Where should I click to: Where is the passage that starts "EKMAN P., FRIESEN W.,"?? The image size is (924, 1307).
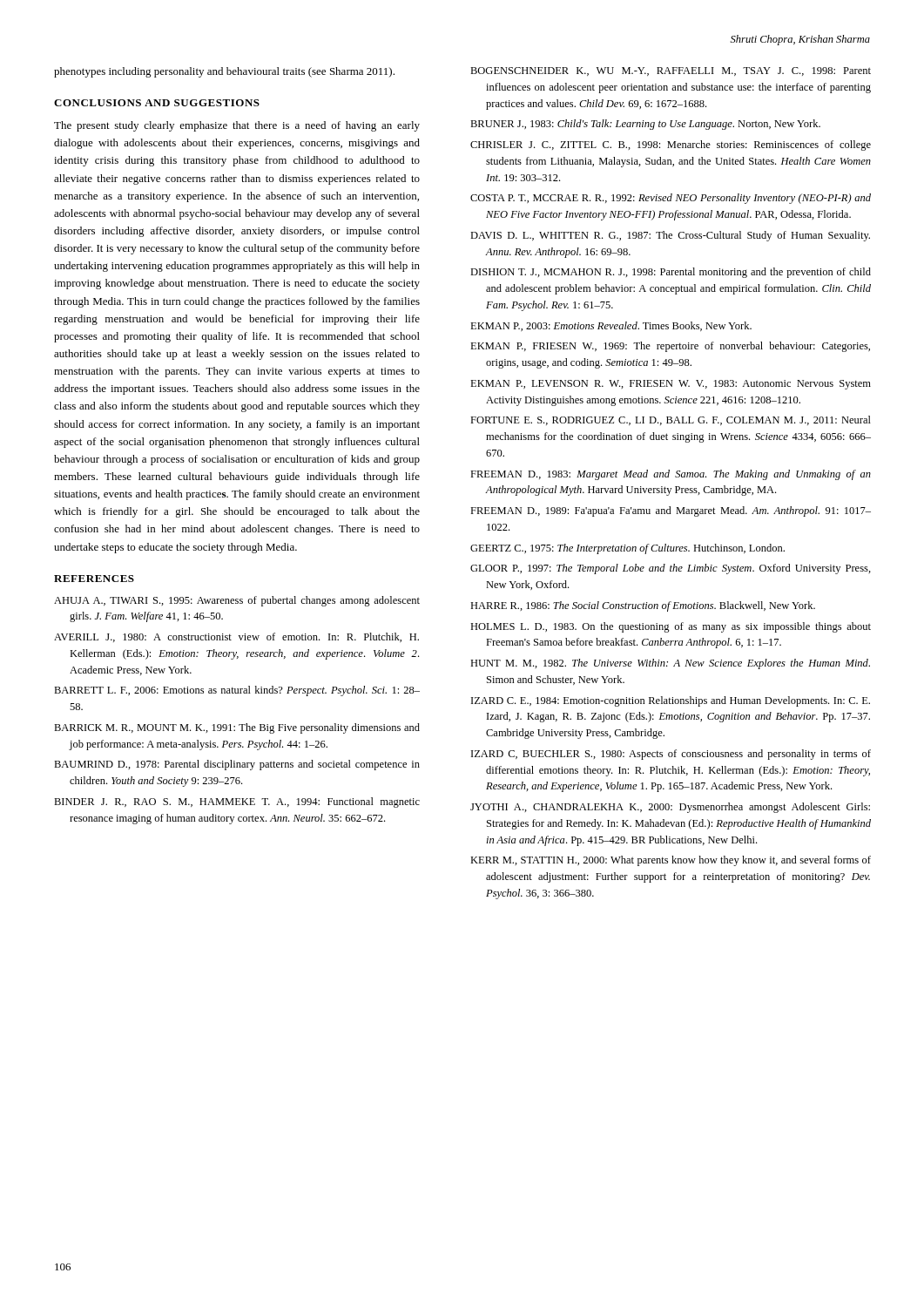click(671, 354)
